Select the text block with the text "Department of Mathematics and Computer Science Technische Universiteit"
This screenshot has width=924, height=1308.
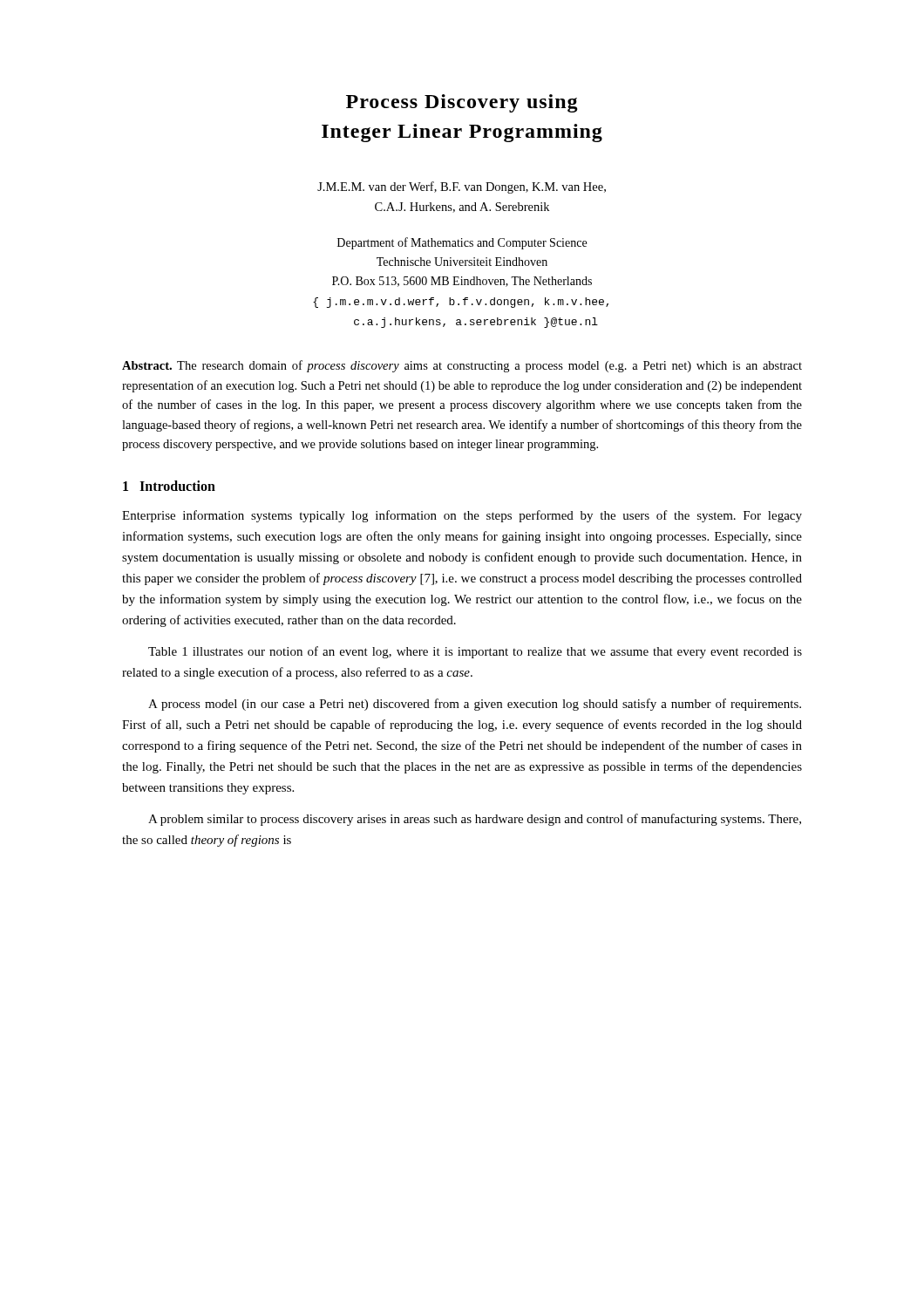[462, 282]
